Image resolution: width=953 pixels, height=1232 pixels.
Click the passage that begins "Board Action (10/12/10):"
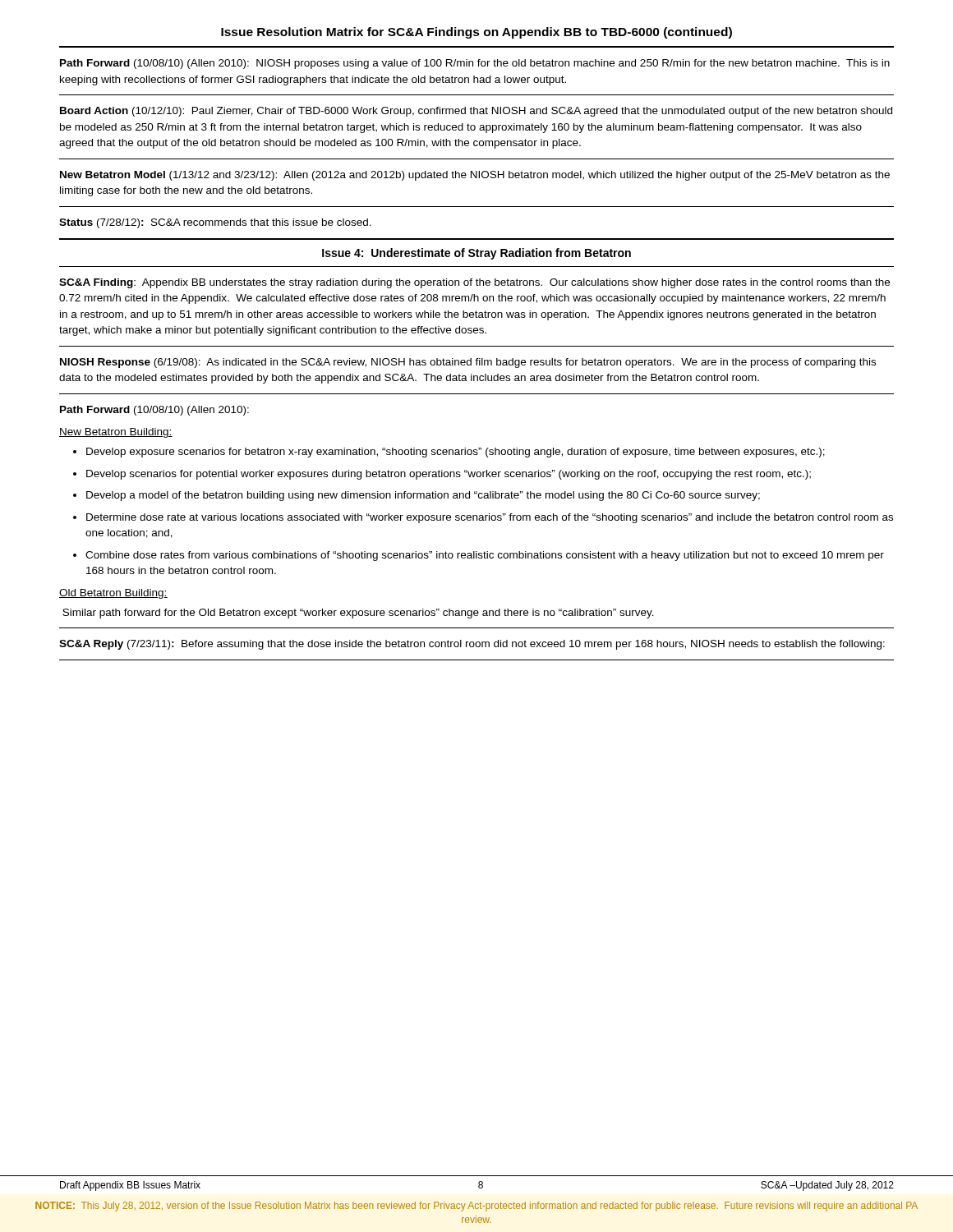pyautogui.click(x=476, y=127)
